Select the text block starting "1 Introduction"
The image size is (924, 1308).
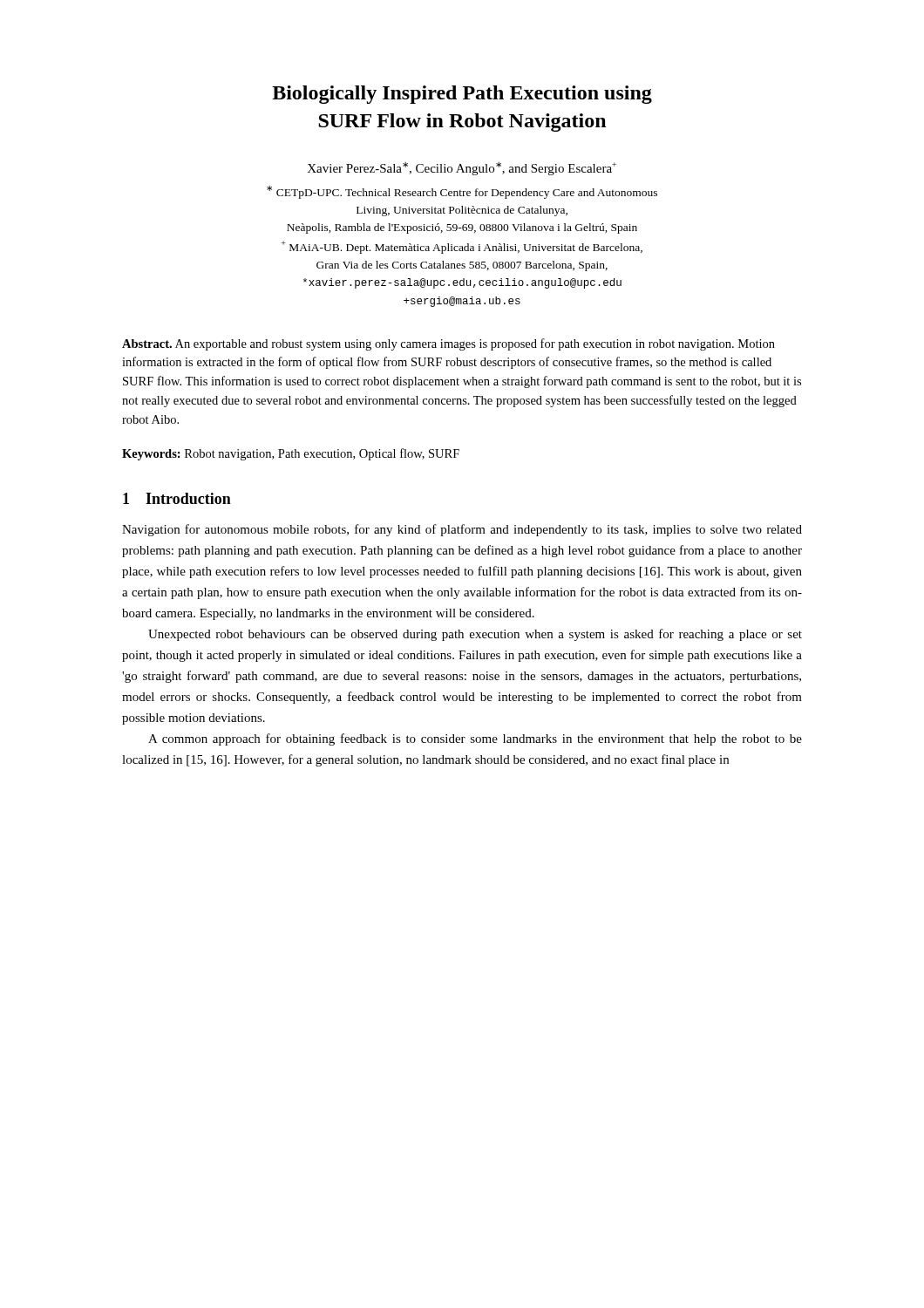point(176,499)
